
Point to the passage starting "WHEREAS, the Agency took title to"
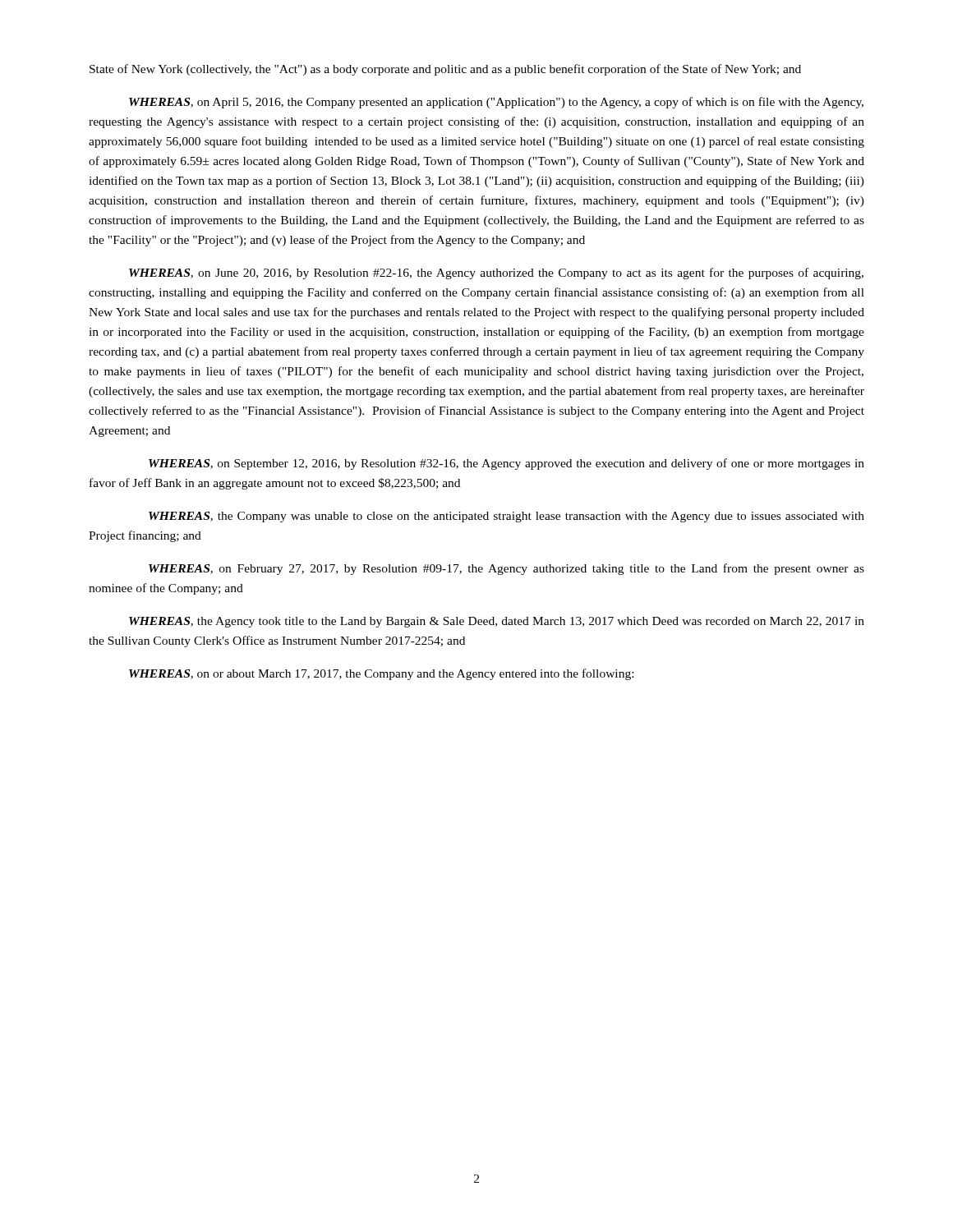pos(476,631)
